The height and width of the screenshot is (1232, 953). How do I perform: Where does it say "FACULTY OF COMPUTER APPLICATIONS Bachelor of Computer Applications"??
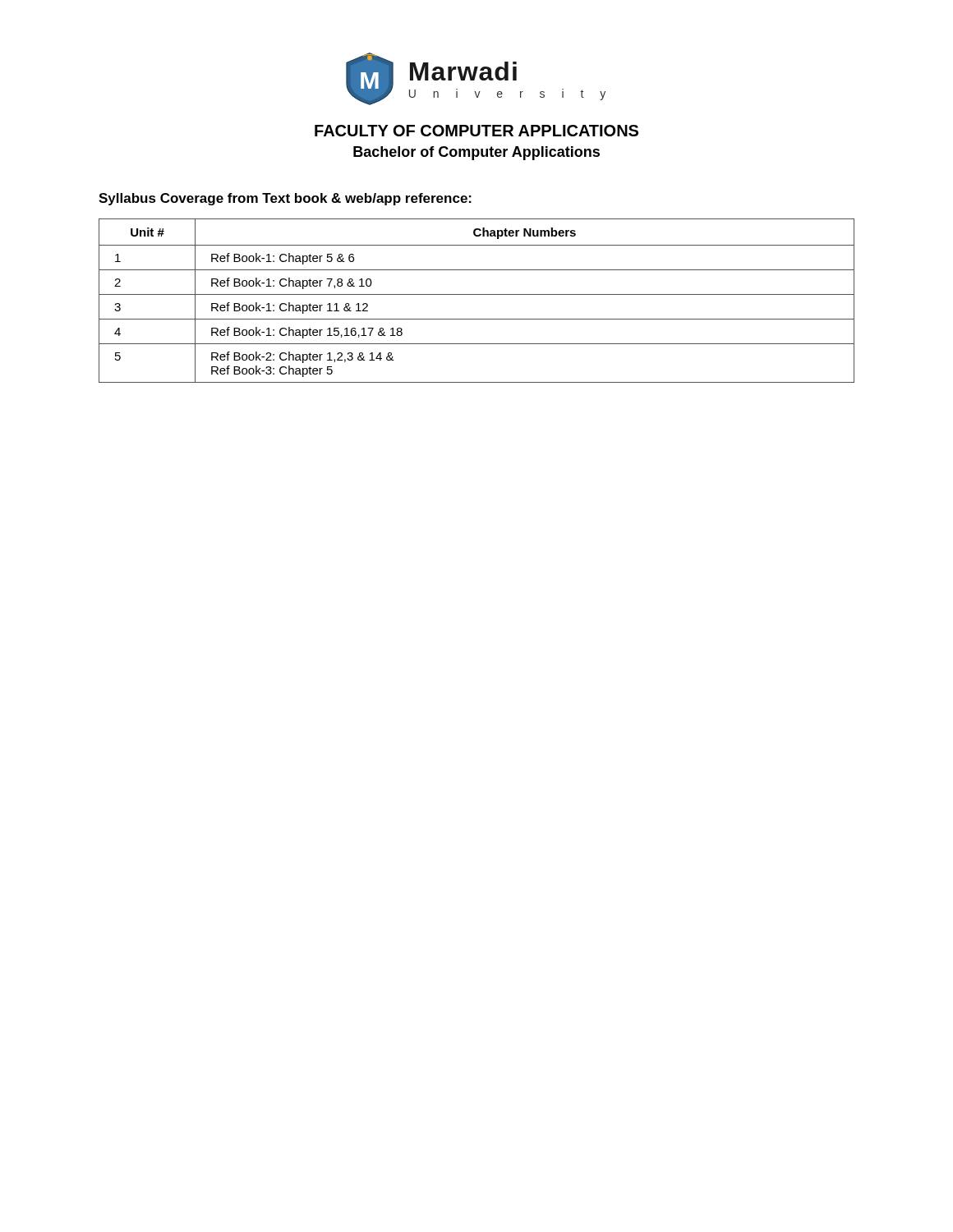(x=476, y=141)
